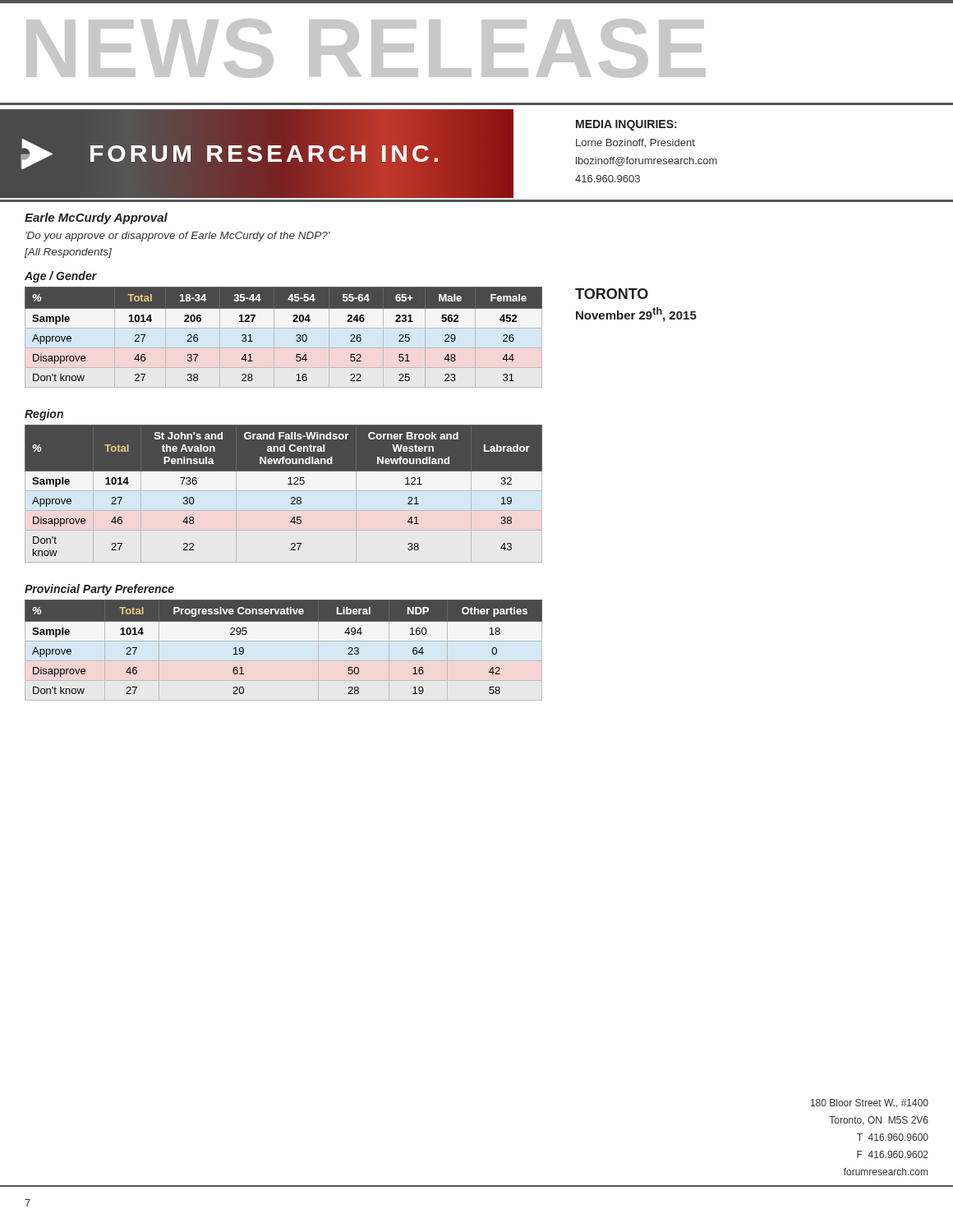Find the region starting "NEWS RELEASE"
This screenshot has height=1232, width=953.
[x=366, y=48]
